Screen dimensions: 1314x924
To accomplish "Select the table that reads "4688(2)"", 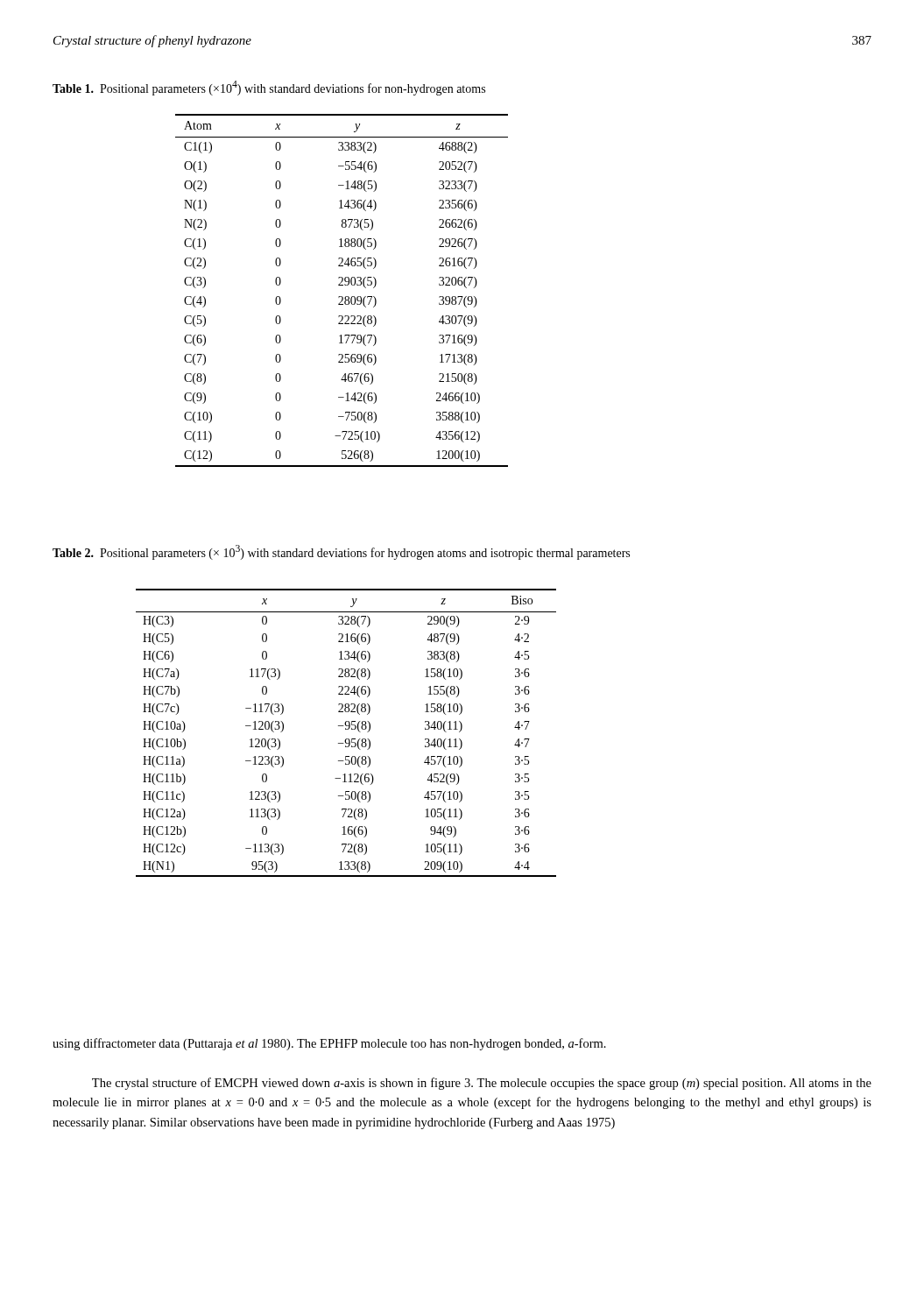I will click(342, 293).
